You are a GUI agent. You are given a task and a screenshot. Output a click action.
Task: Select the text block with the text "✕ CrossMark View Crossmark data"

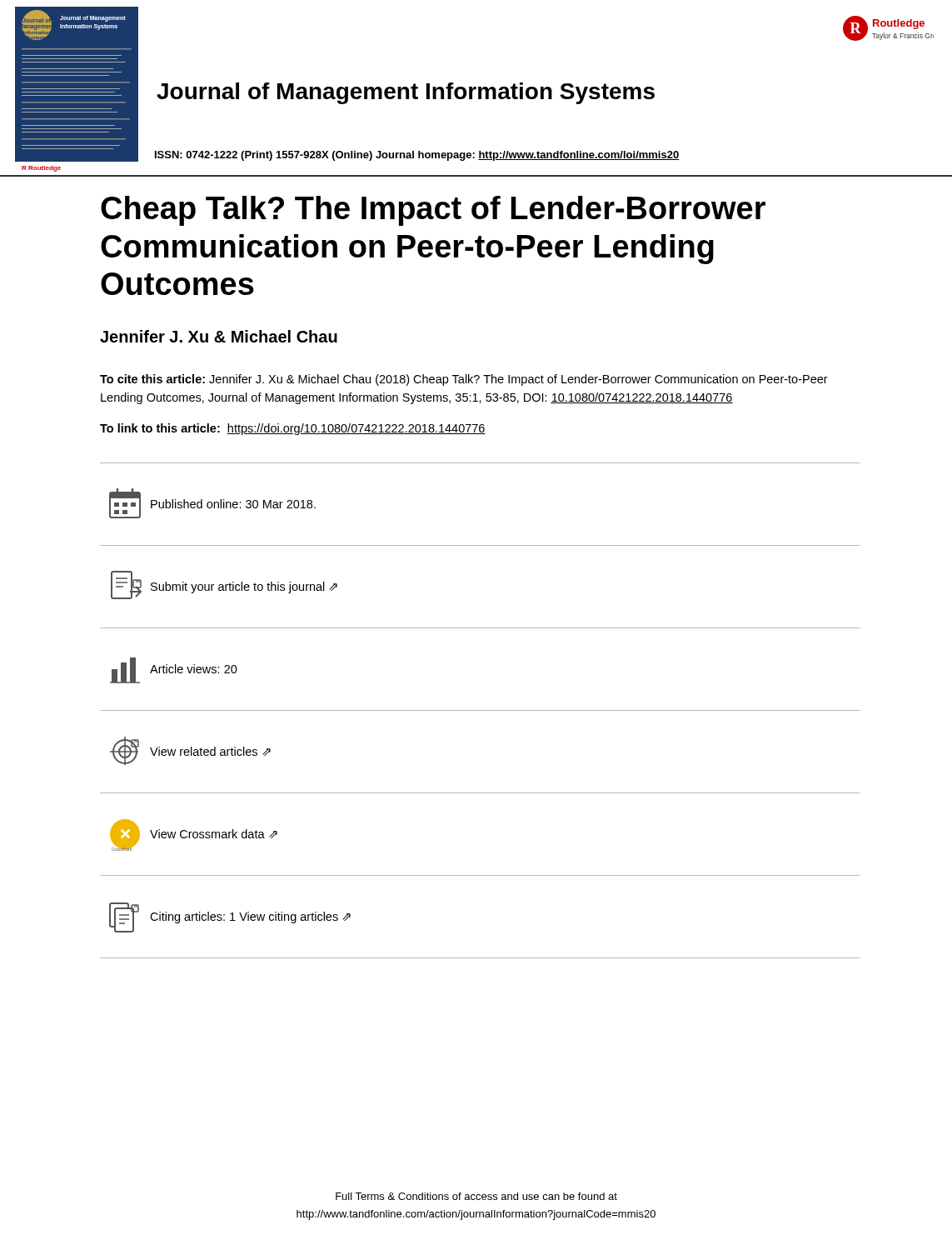tap(189, 834)
